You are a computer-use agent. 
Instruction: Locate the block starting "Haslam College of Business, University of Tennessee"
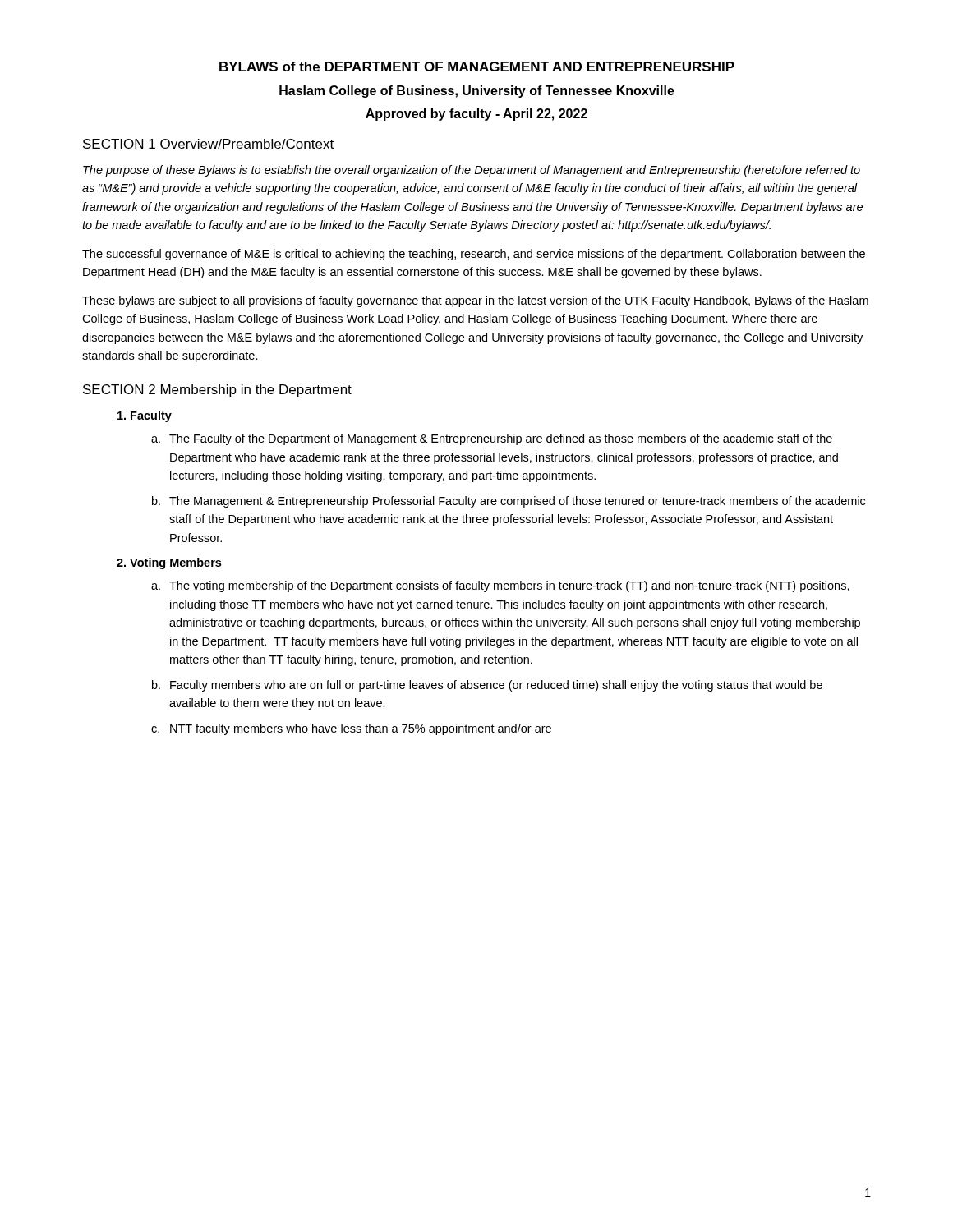tap(476, 91)
